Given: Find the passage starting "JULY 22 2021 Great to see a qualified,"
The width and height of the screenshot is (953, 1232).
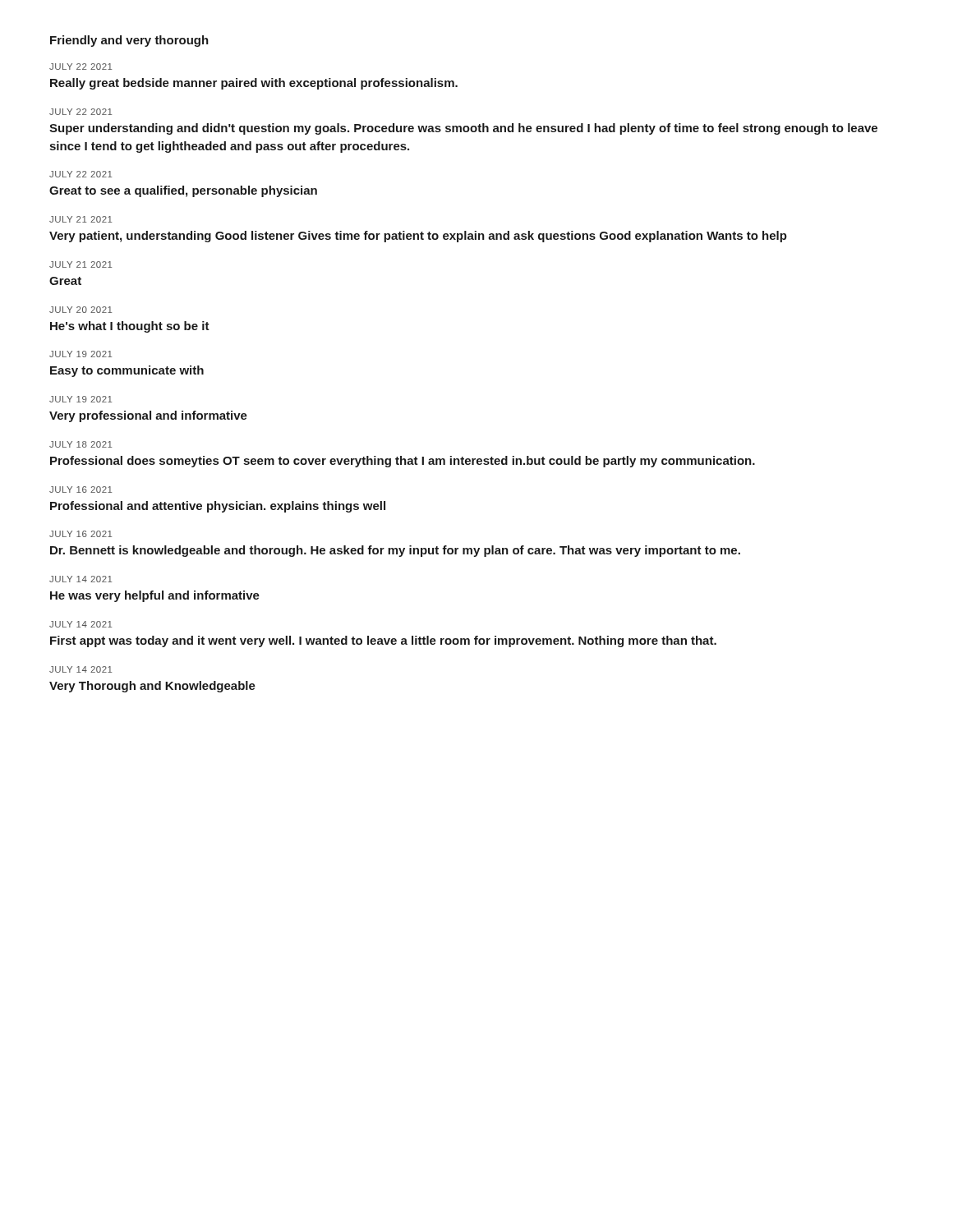Looking at the screenshot, I should click(81, 174).
